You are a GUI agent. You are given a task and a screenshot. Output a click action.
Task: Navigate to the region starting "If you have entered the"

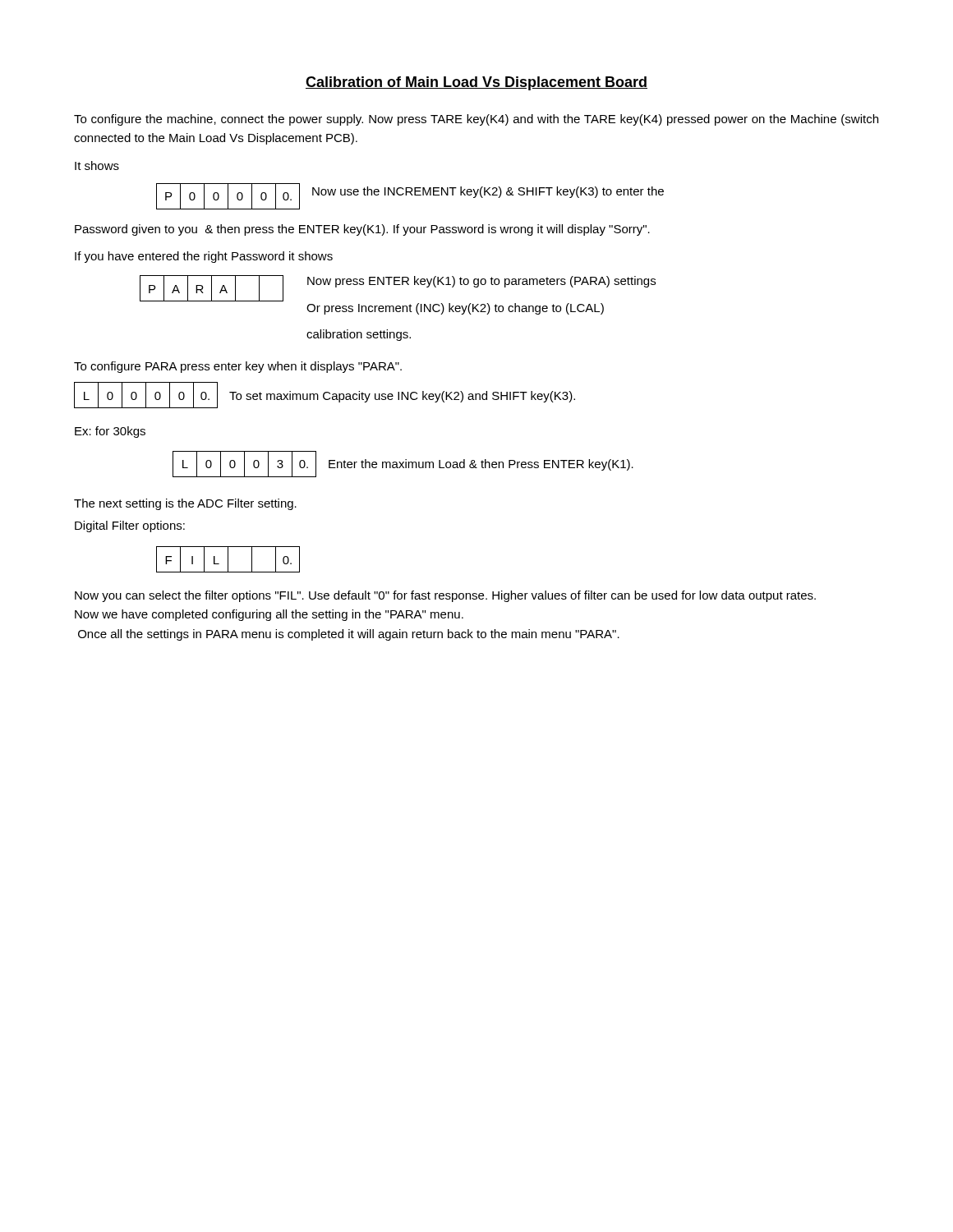click(203, 256)
